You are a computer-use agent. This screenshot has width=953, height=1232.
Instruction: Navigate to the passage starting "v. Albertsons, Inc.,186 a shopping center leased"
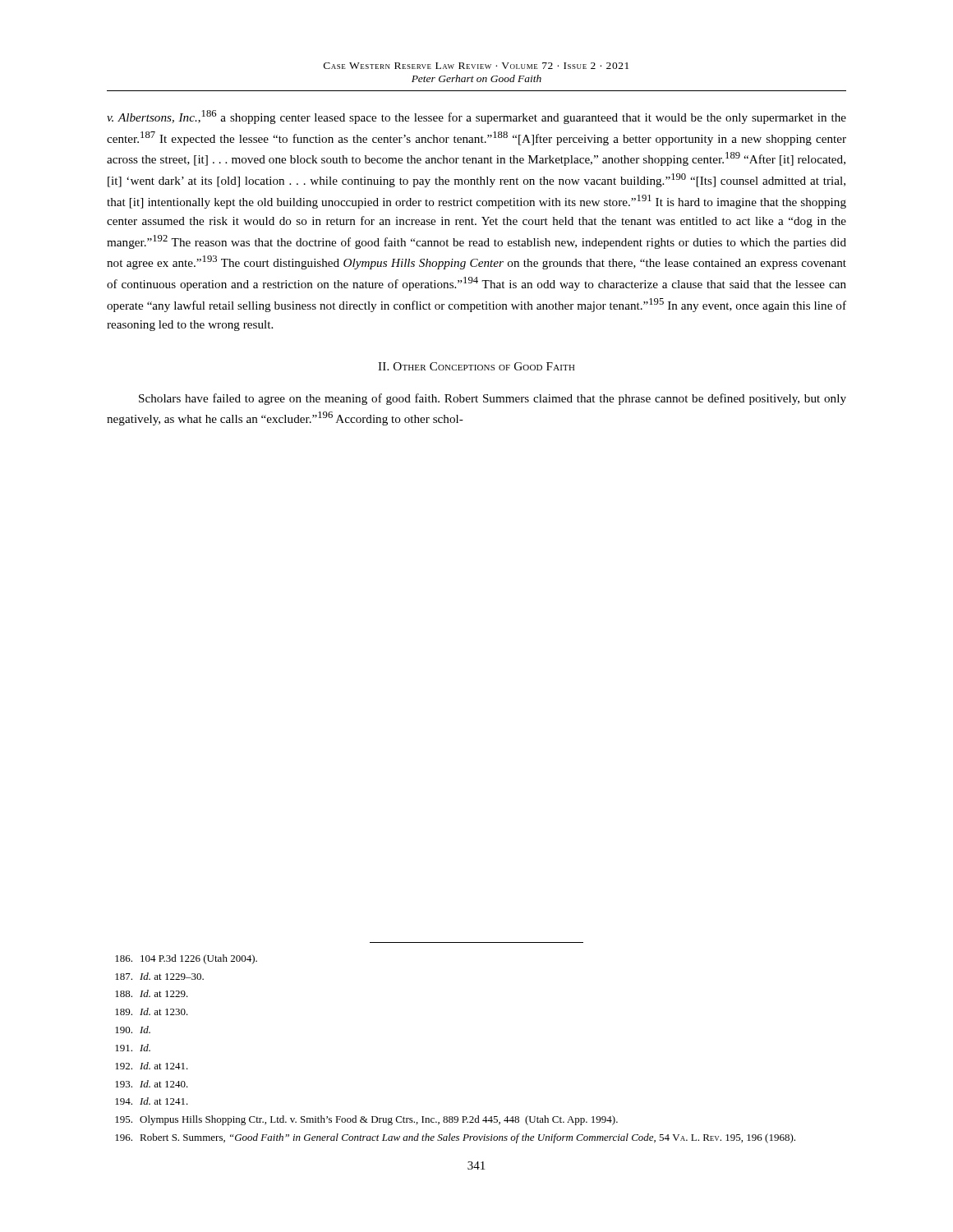476,220
